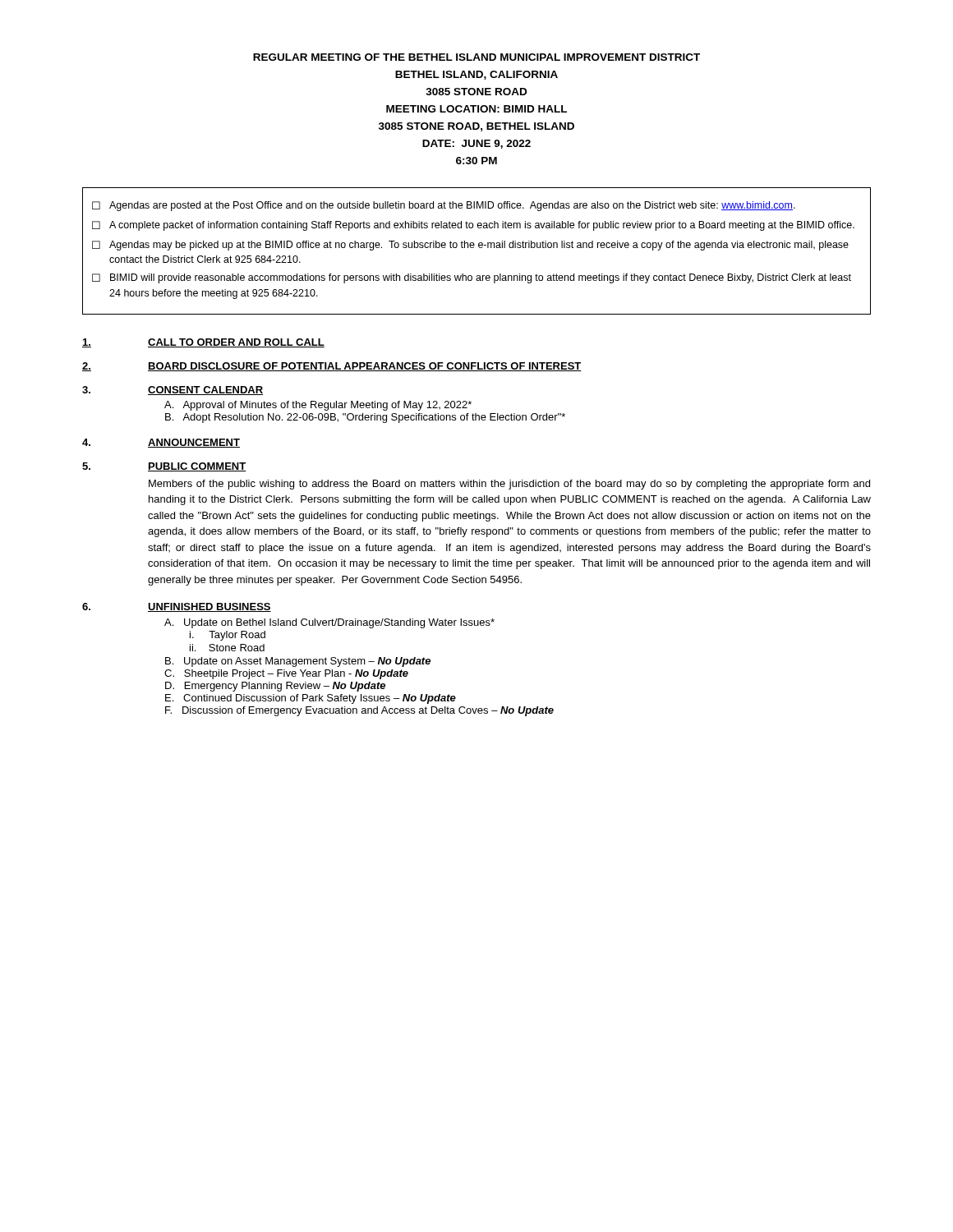This screenshot has width=953, height=1232.
Task: Locate the block starting "BOARD DISCLOSURE OF POTENTIAL"
Action: (364, 366)
